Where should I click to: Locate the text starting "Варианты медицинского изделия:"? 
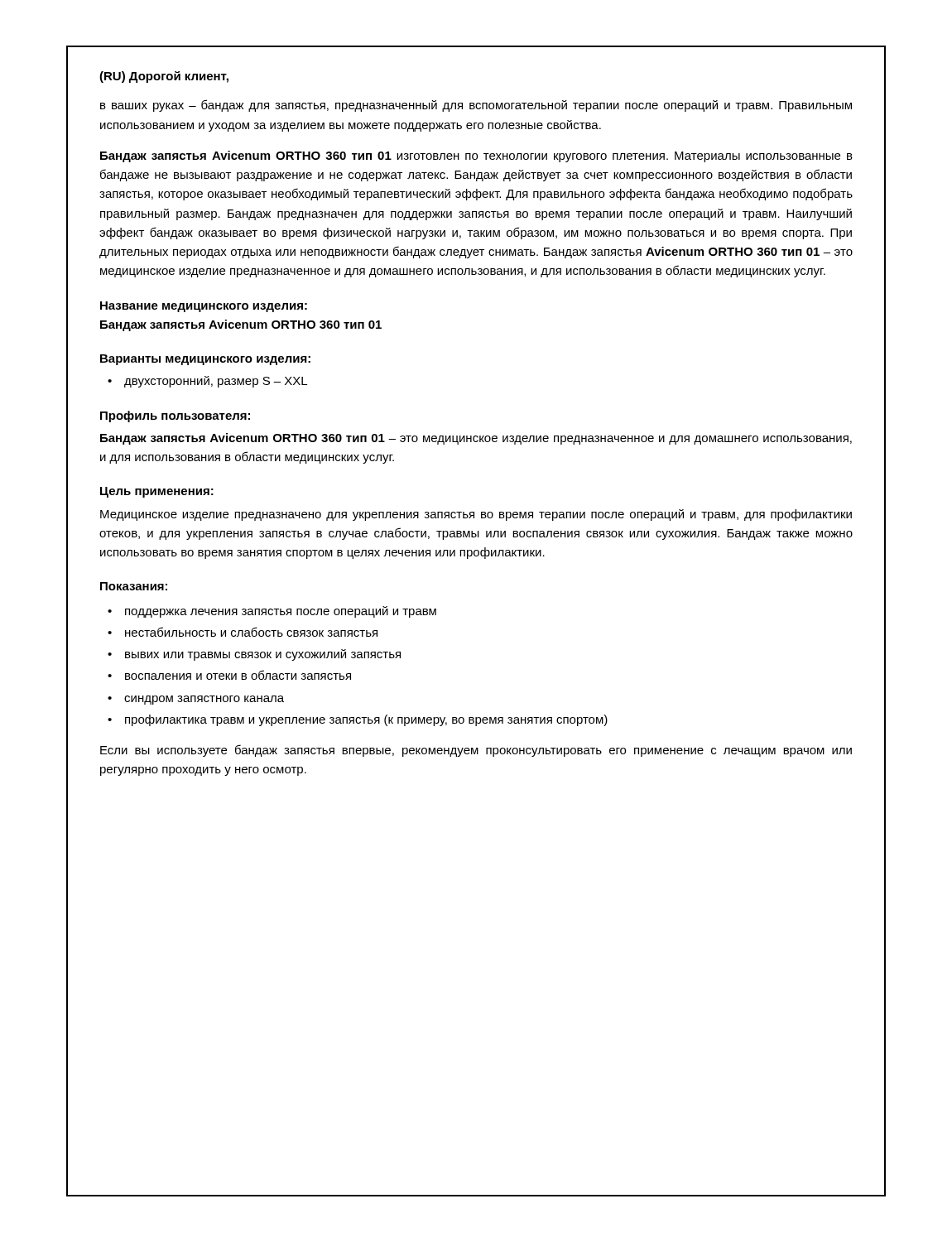pos(205,358)
